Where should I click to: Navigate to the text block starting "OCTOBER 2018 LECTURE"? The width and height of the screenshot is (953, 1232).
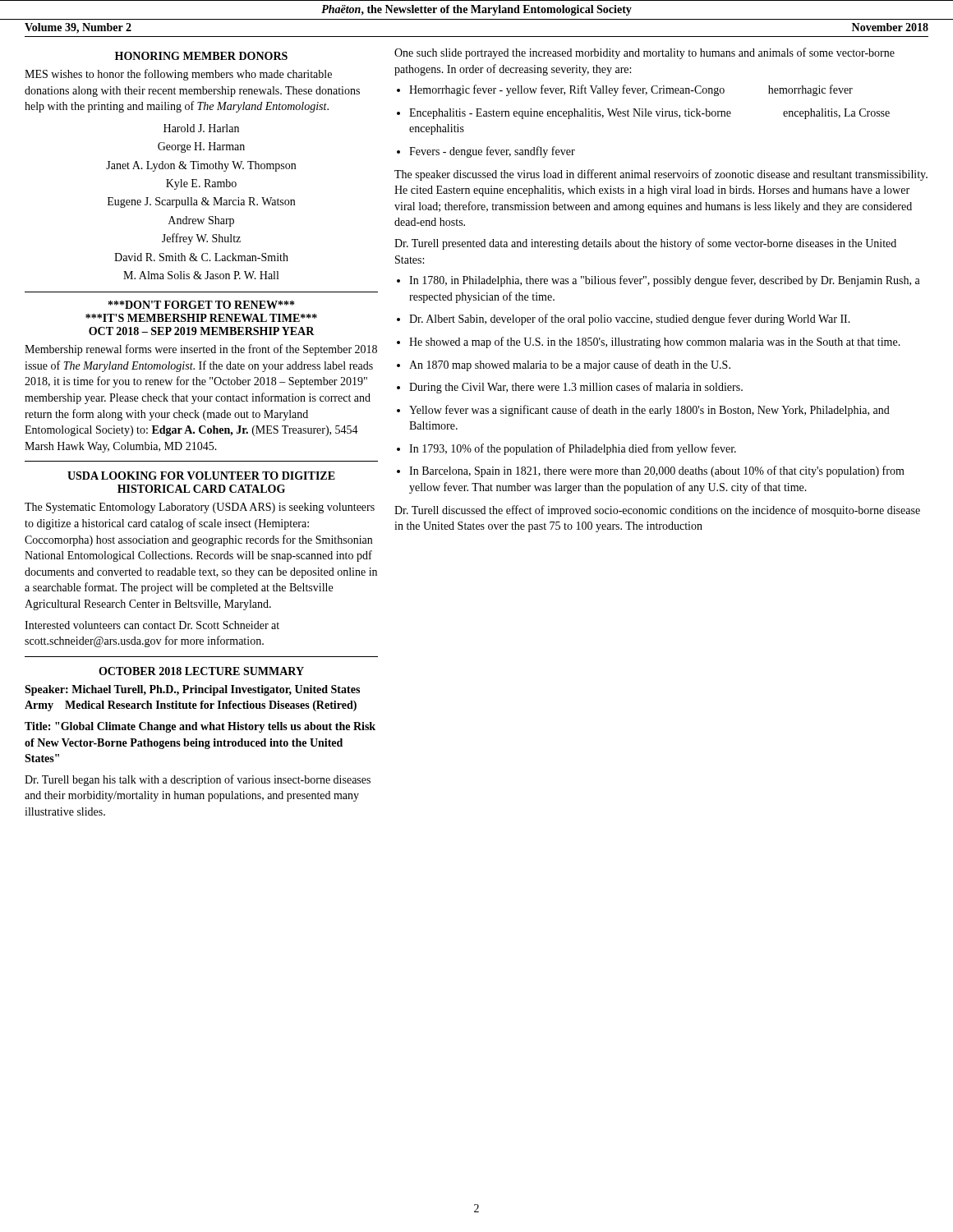(201, 671)
